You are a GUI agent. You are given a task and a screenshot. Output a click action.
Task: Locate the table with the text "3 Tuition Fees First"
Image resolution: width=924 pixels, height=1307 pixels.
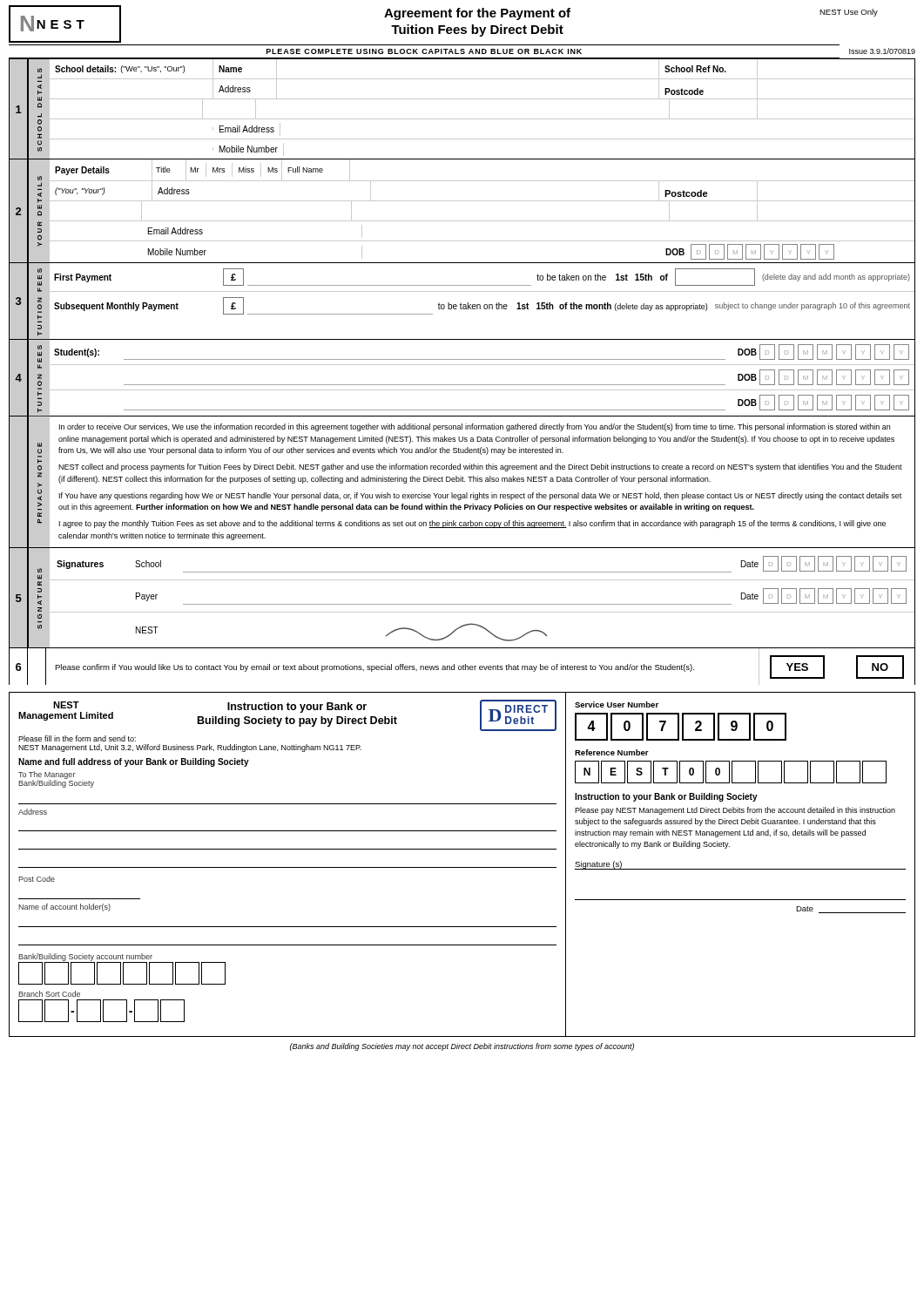462,302
